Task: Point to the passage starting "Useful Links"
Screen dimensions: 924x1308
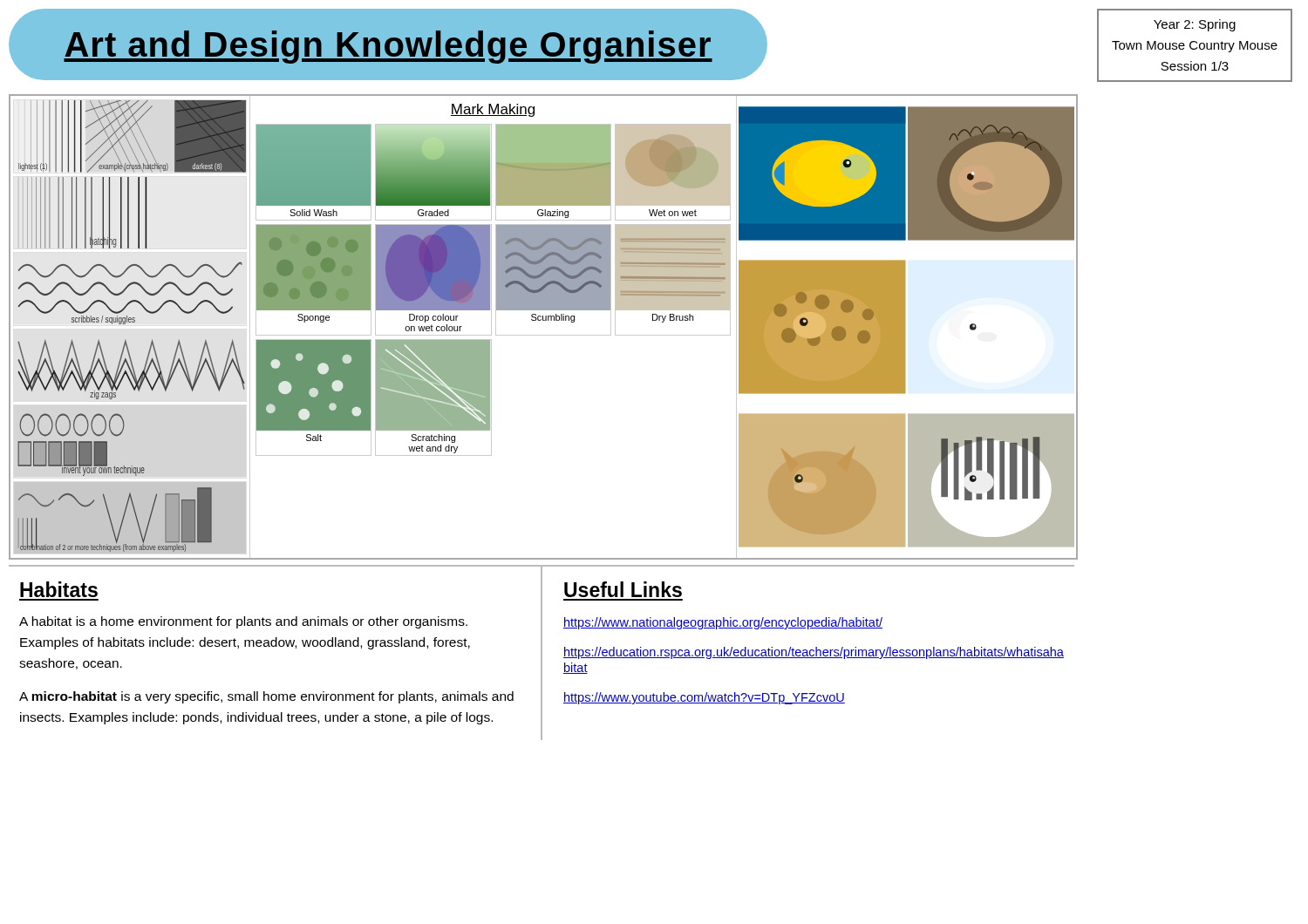Action: 623,590
